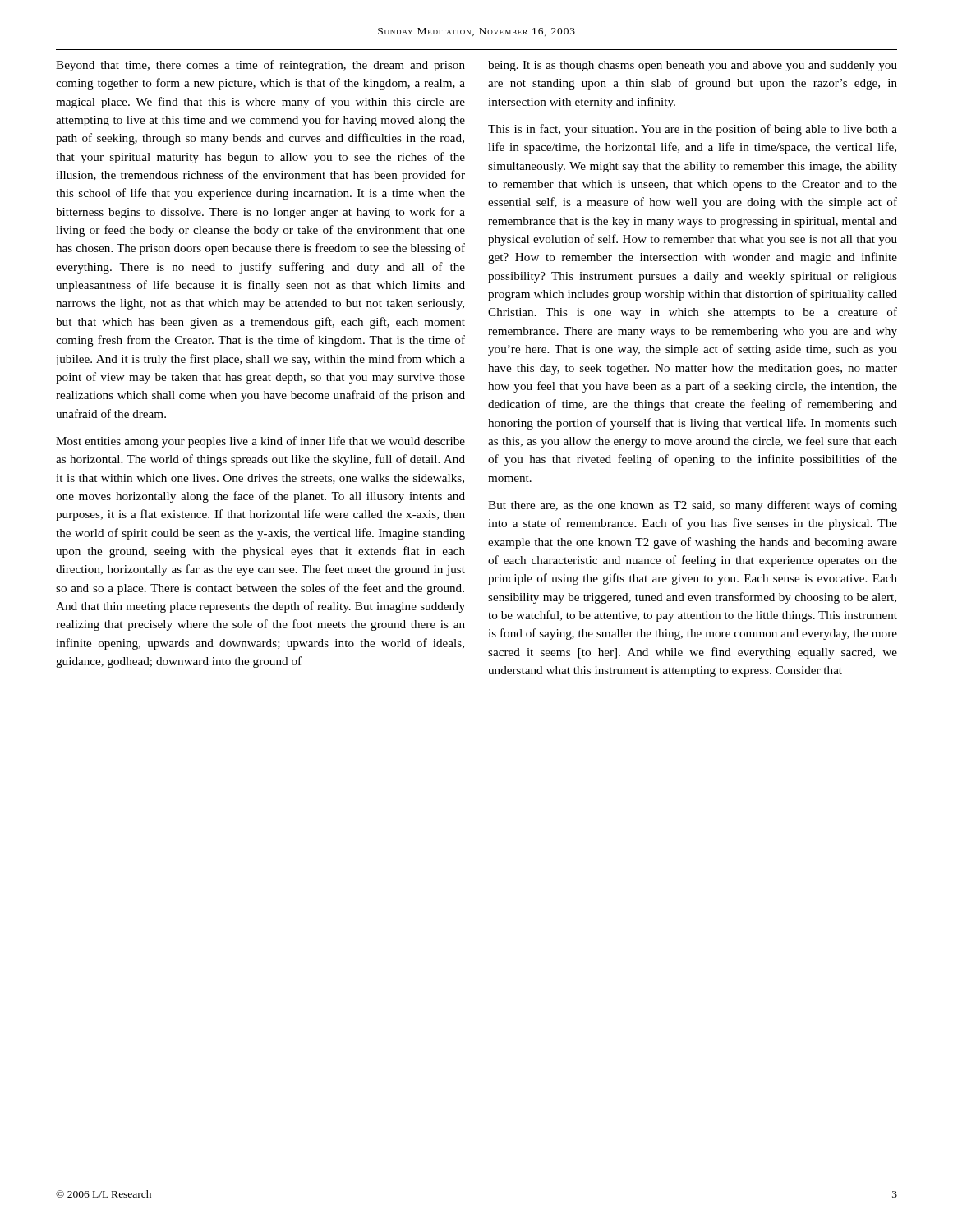
Task: Select the region starting "Beyond that time,"
Action: pyautogui.click(x=260, y=239)
